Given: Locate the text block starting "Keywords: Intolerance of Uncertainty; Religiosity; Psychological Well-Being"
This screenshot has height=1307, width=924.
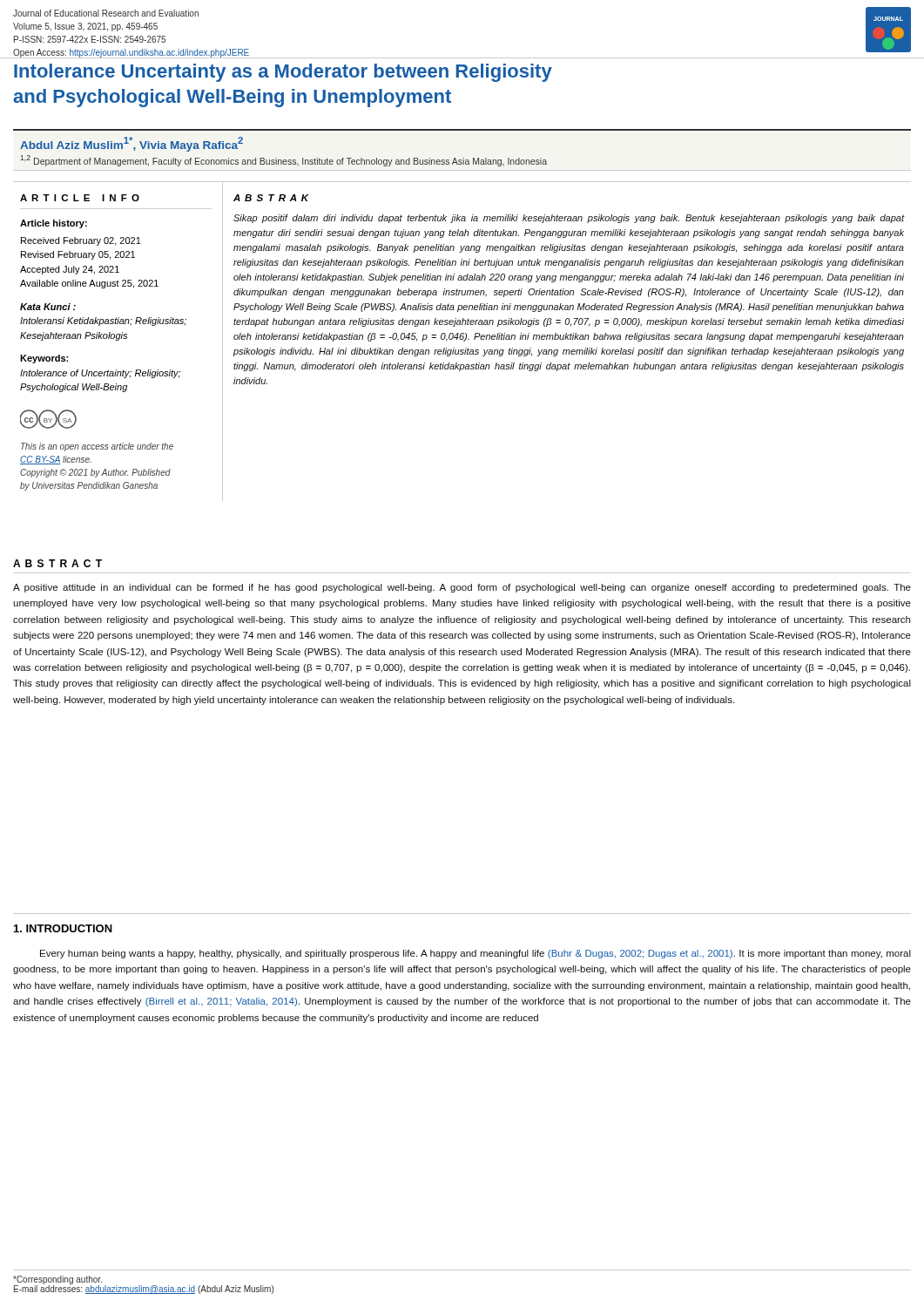Looking at the screenshot, I should tap(116, 372).
